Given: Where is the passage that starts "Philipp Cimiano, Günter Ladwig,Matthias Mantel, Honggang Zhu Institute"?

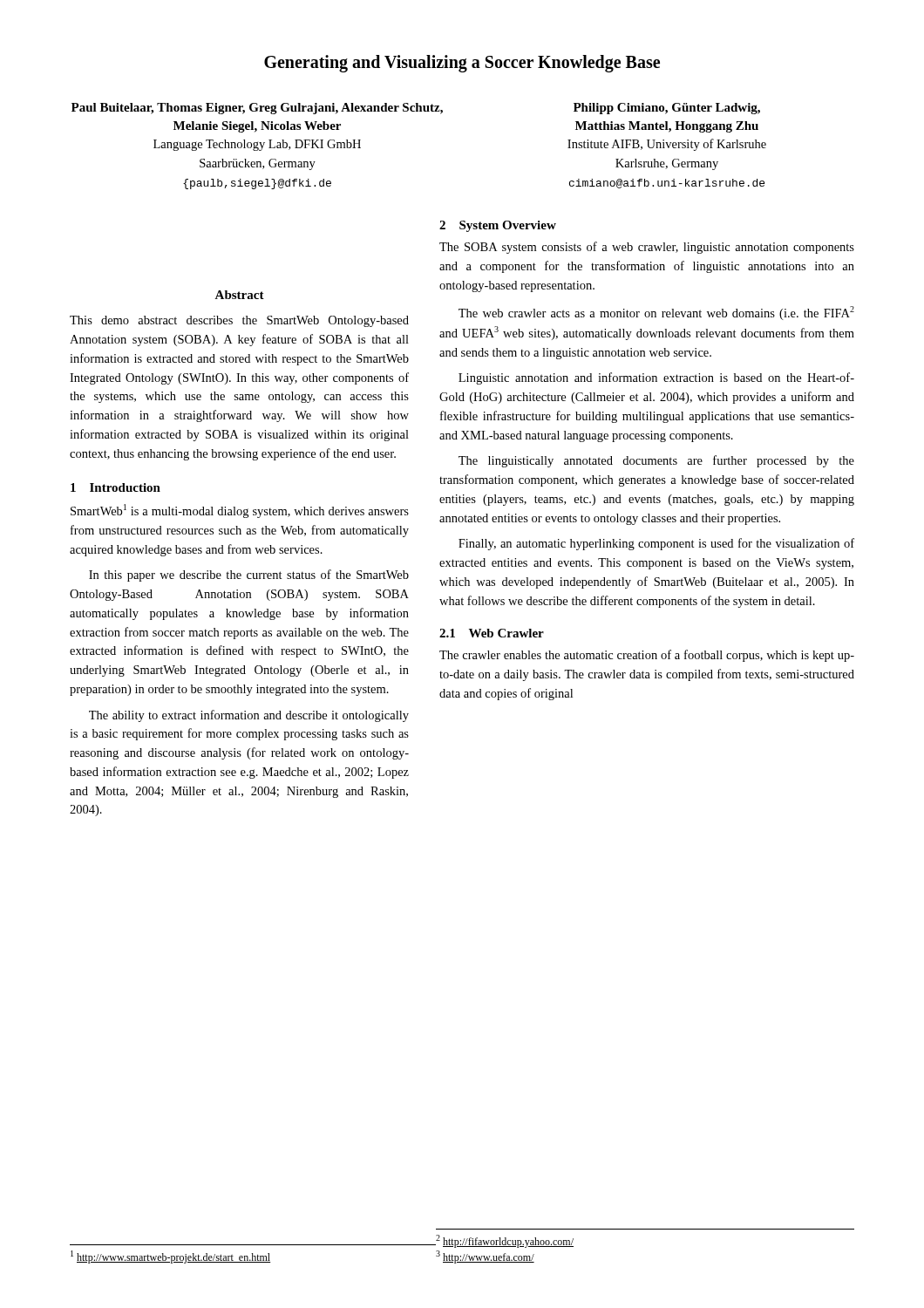Looking at the screenshot, I should click(667, 145).
